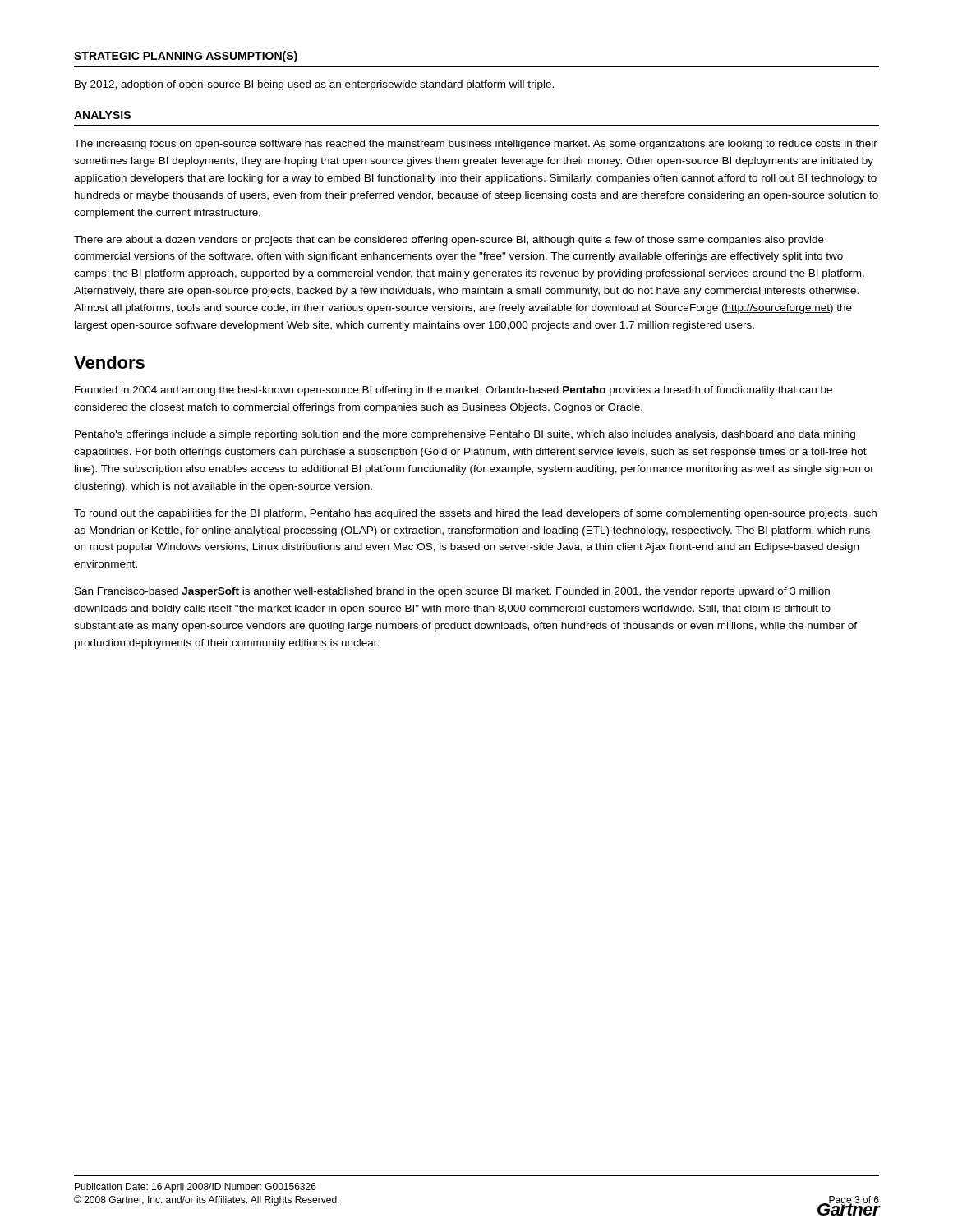Screen dimensions: 1232x953
Task: Point to the region starting "There are about a"
Action: pos(469,282)
